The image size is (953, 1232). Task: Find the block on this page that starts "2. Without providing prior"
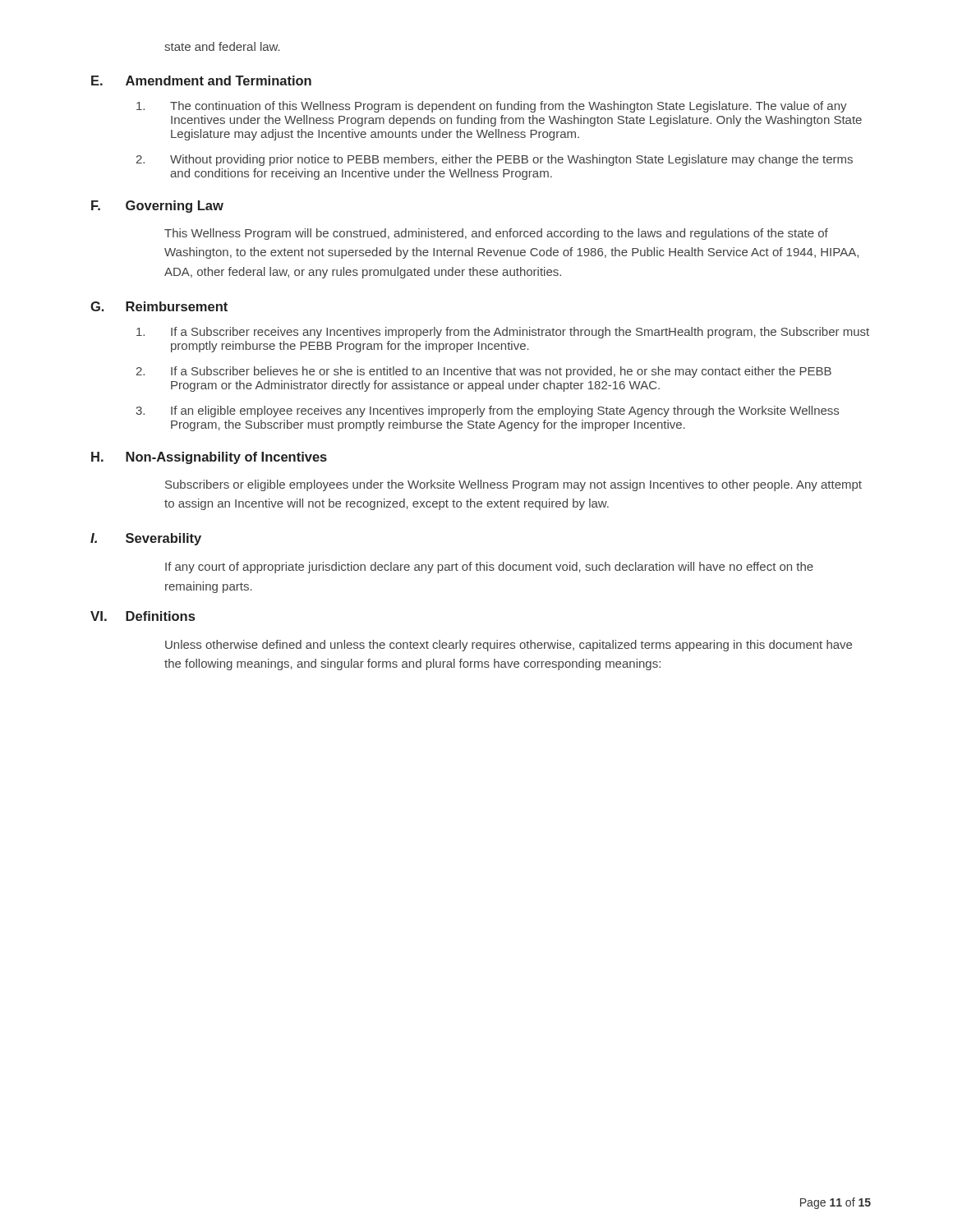tap(503, 166)
